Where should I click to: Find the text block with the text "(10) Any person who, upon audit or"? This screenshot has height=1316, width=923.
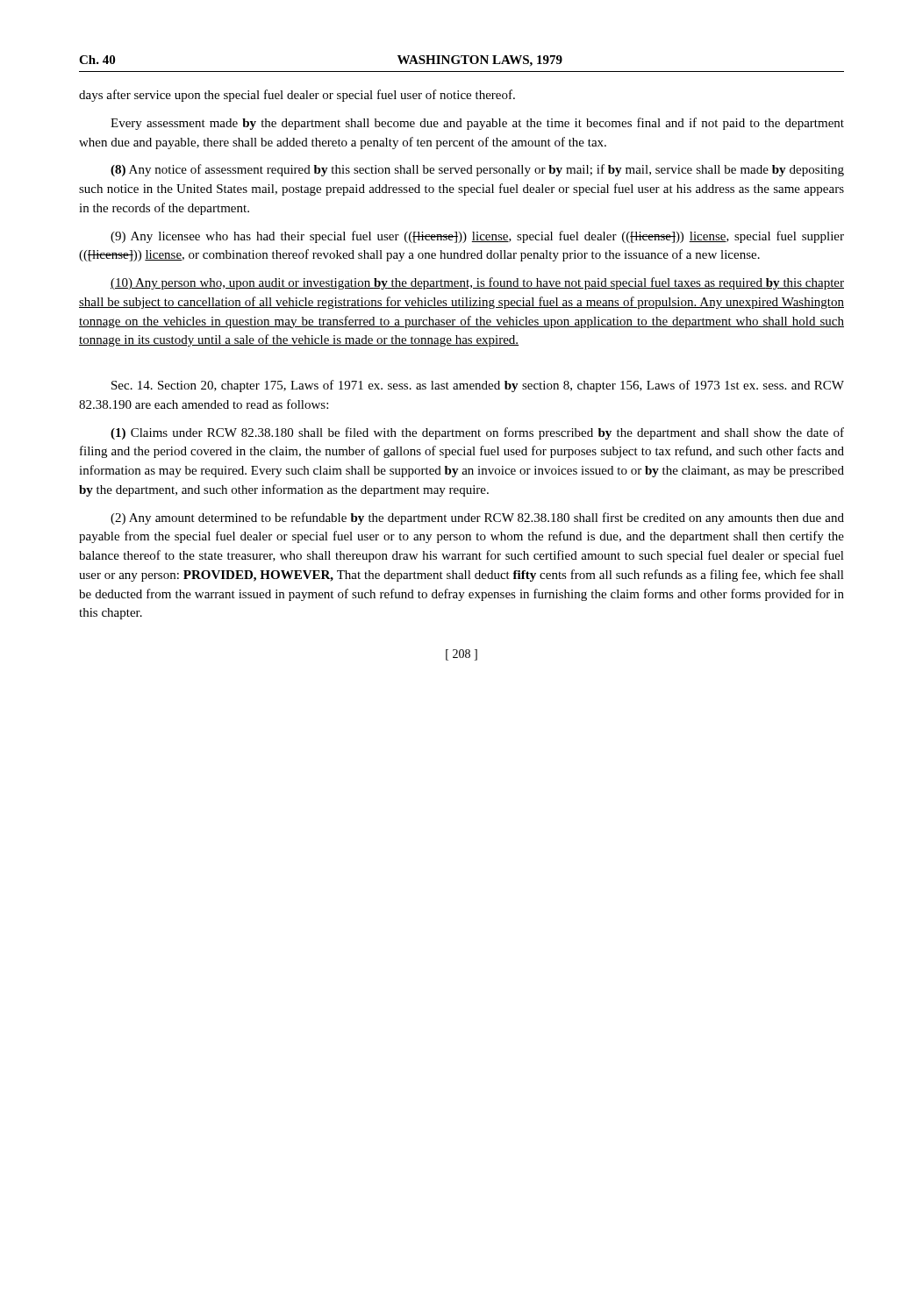tap(462, 312)
